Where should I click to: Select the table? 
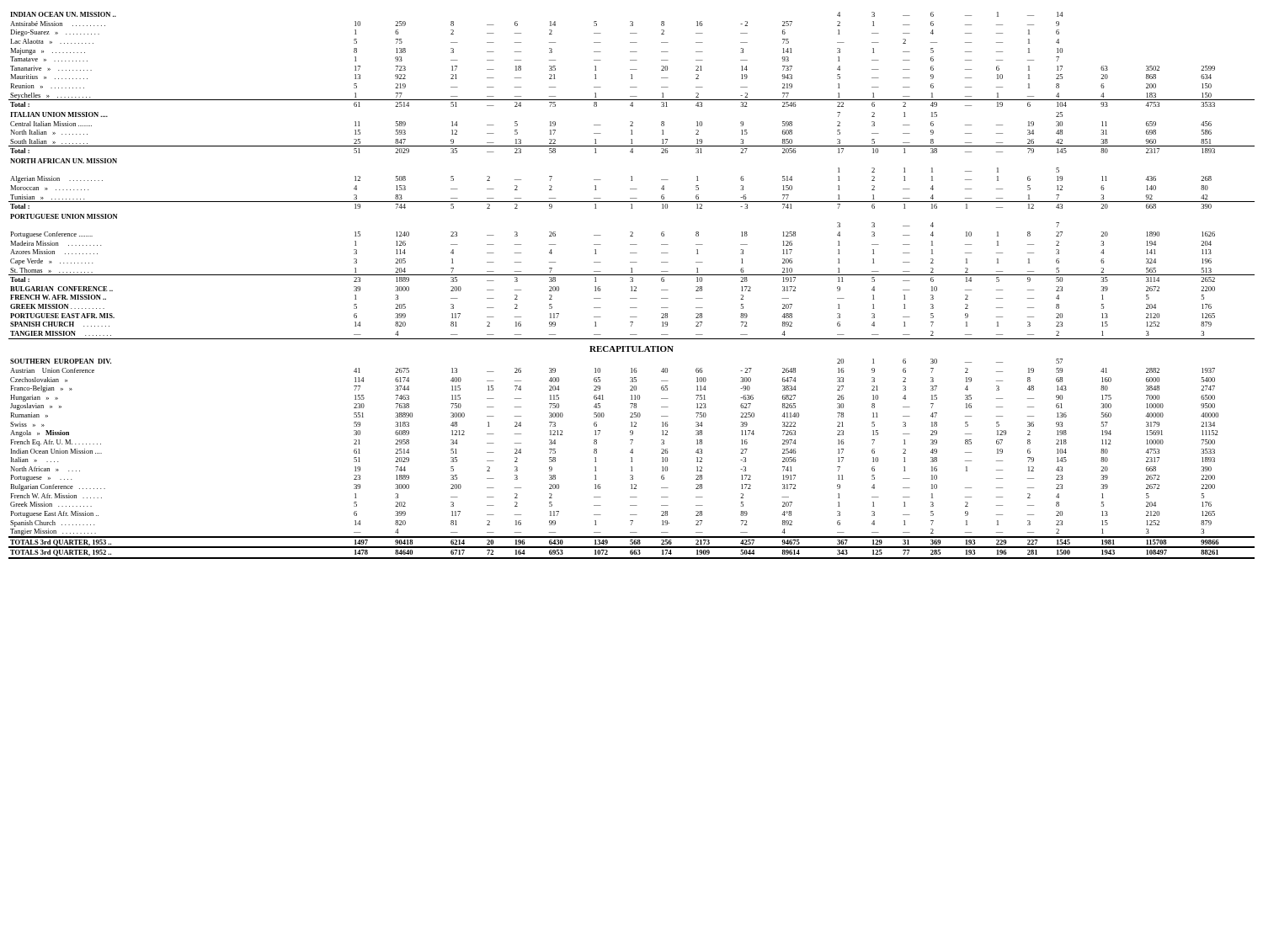point(632,442)
